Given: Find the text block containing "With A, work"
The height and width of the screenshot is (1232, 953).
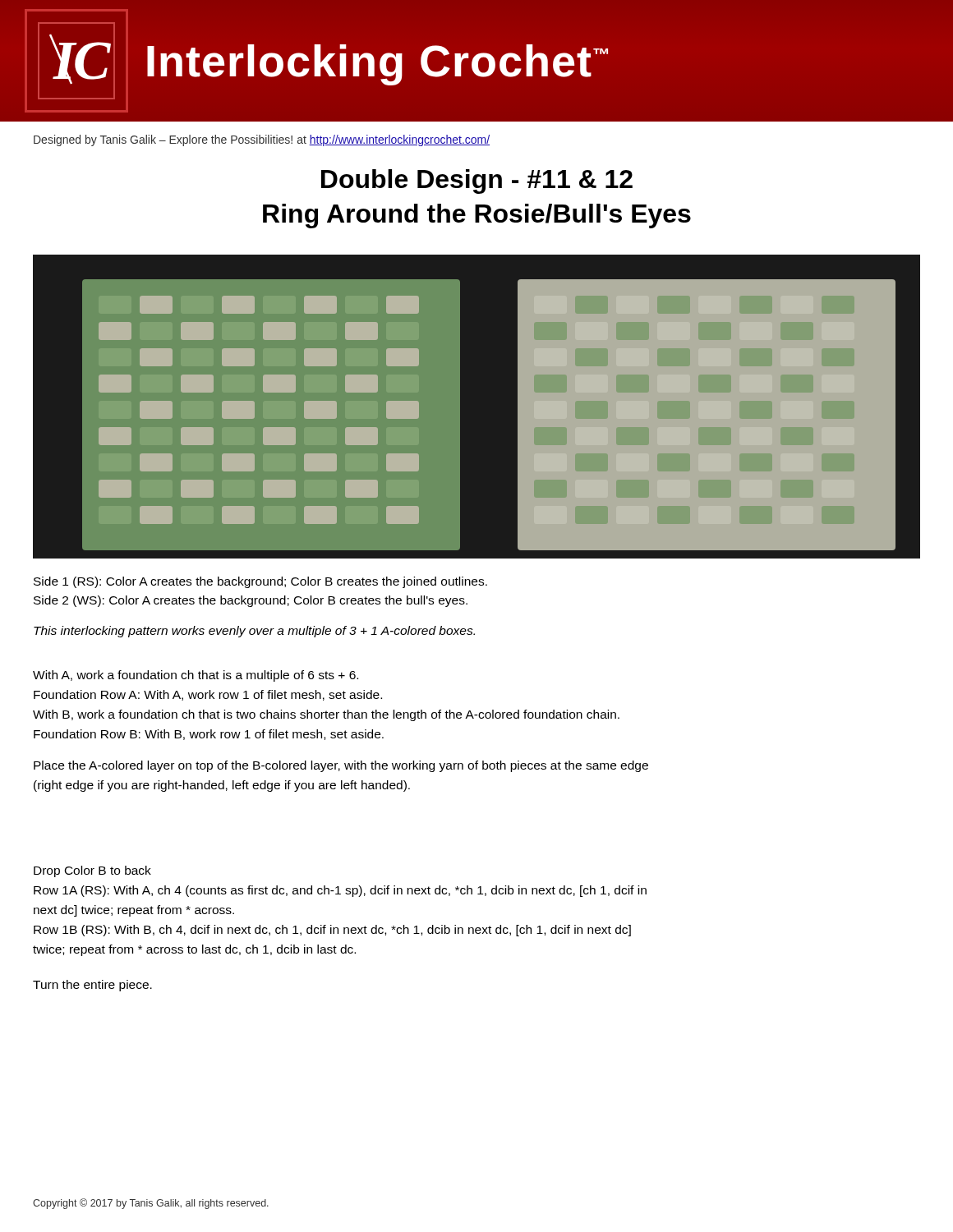Looking at the screenshot, I should pyautogui.click(x=196, y=676).
